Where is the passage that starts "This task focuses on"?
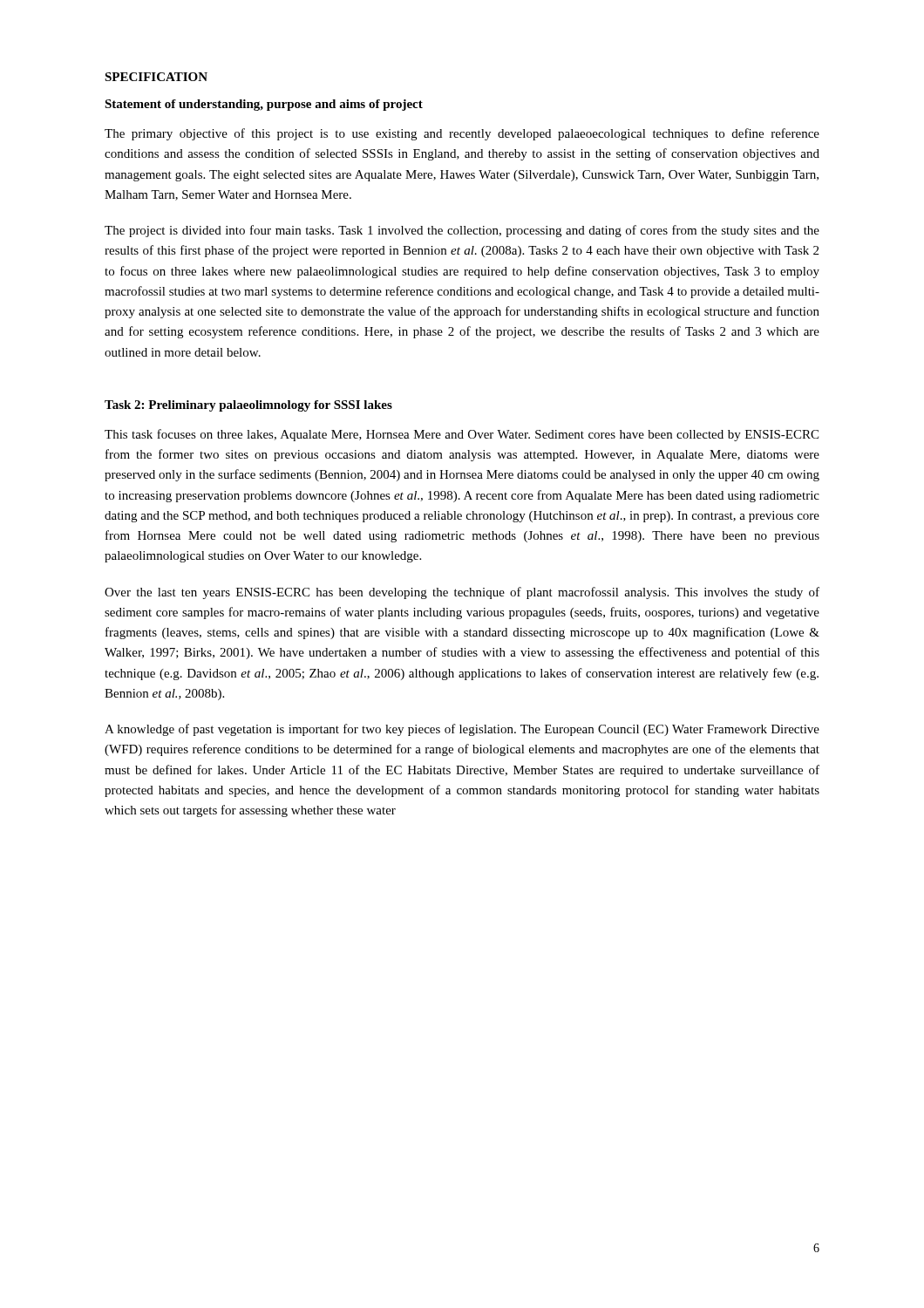This screenshot has height=1308, width=924. (462, 495)
